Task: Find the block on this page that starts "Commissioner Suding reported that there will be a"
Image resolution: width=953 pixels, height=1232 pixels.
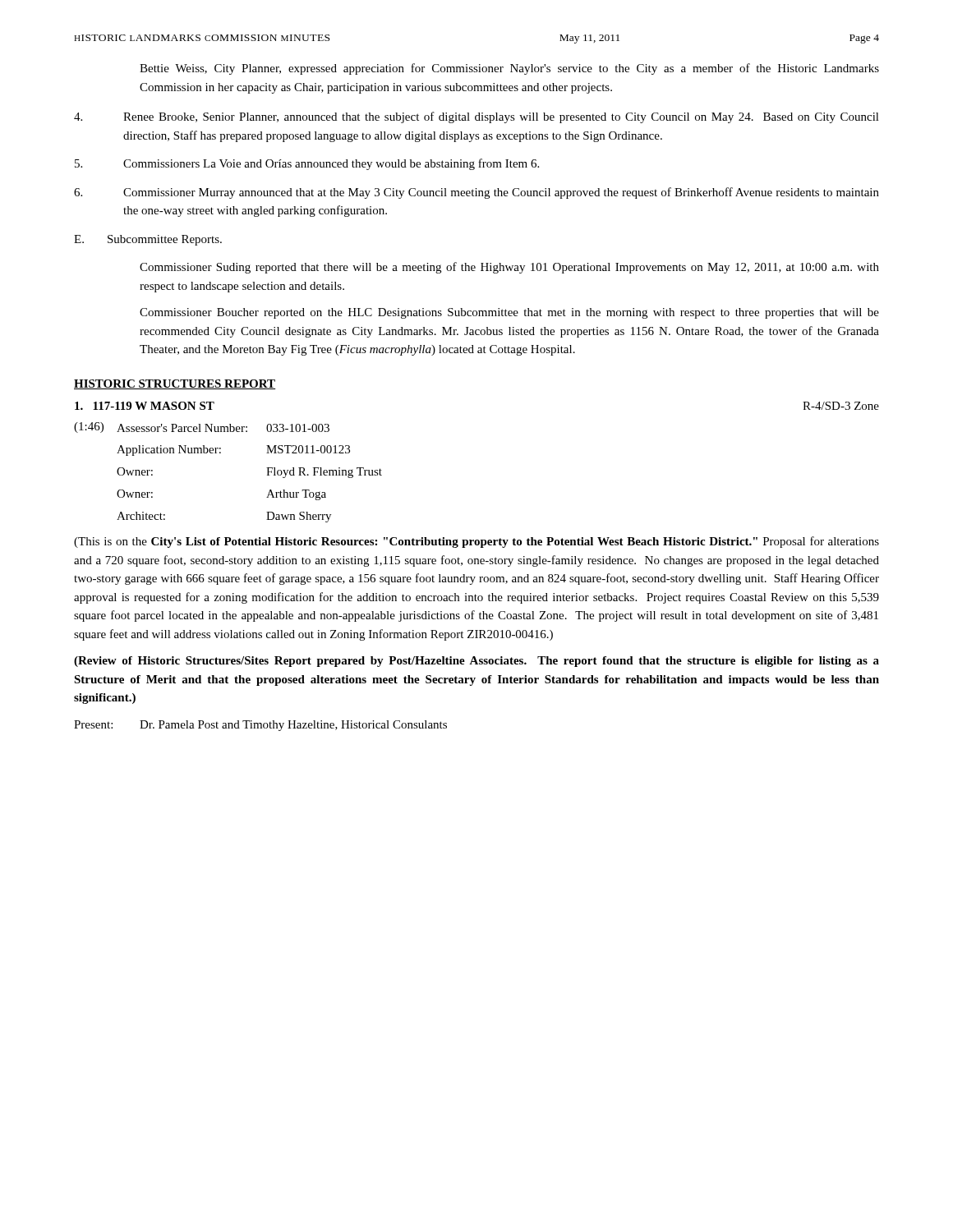Action: [x=509, y=276]
